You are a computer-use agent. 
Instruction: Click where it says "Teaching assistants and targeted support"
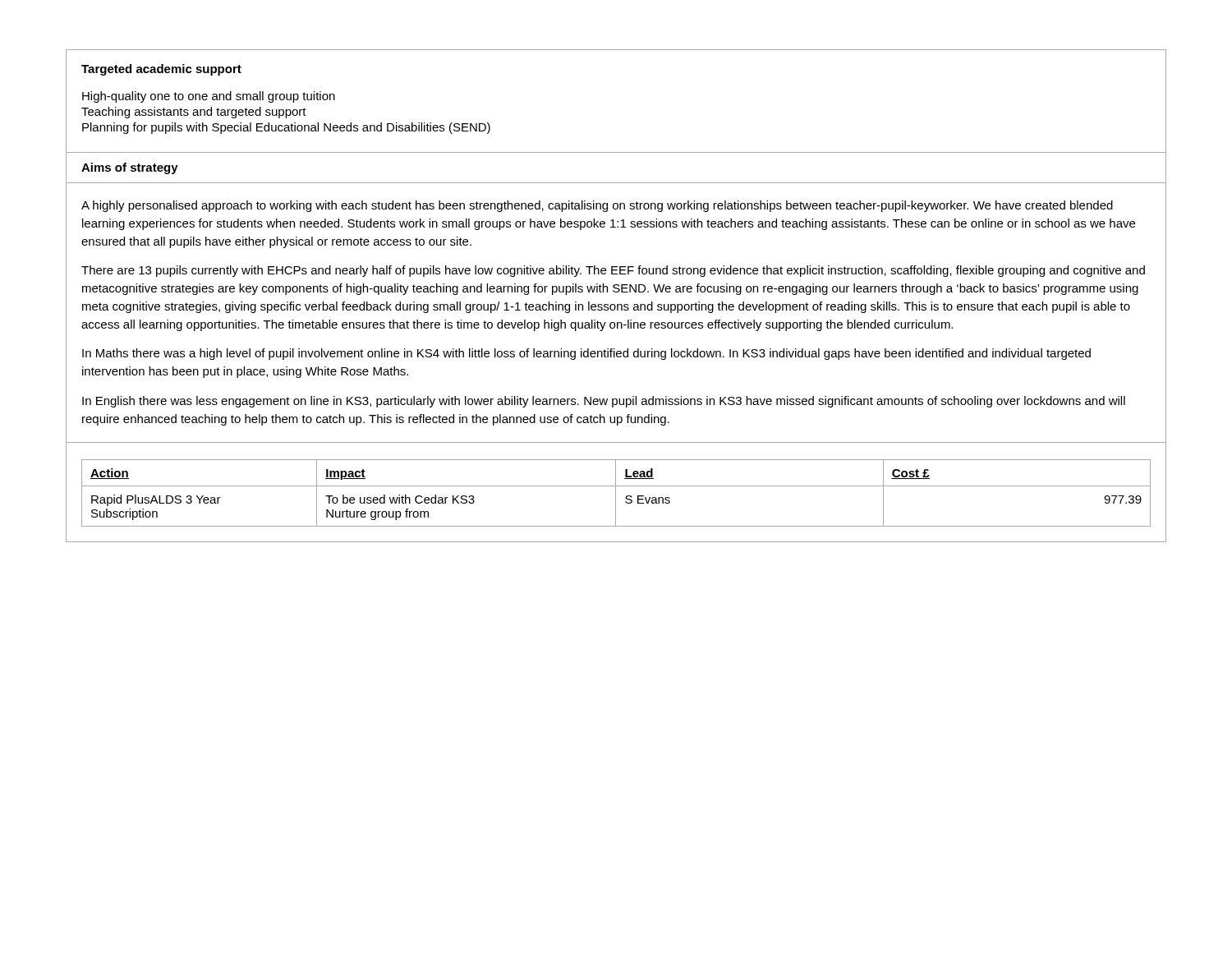click(194, 111)
